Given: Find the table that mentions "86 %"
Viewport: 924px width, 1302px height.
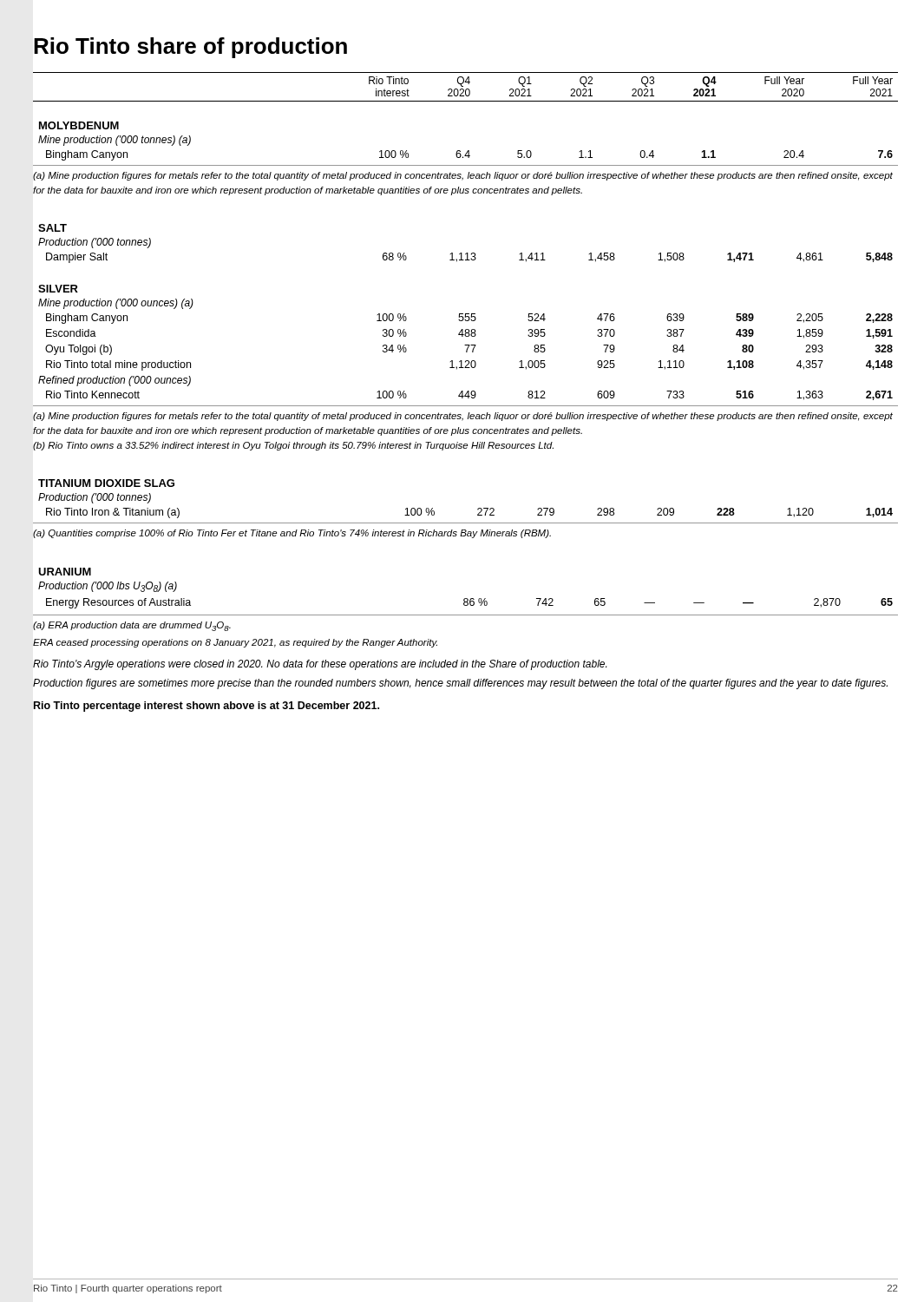Looking at the screenshot, I should pos(465,579).
